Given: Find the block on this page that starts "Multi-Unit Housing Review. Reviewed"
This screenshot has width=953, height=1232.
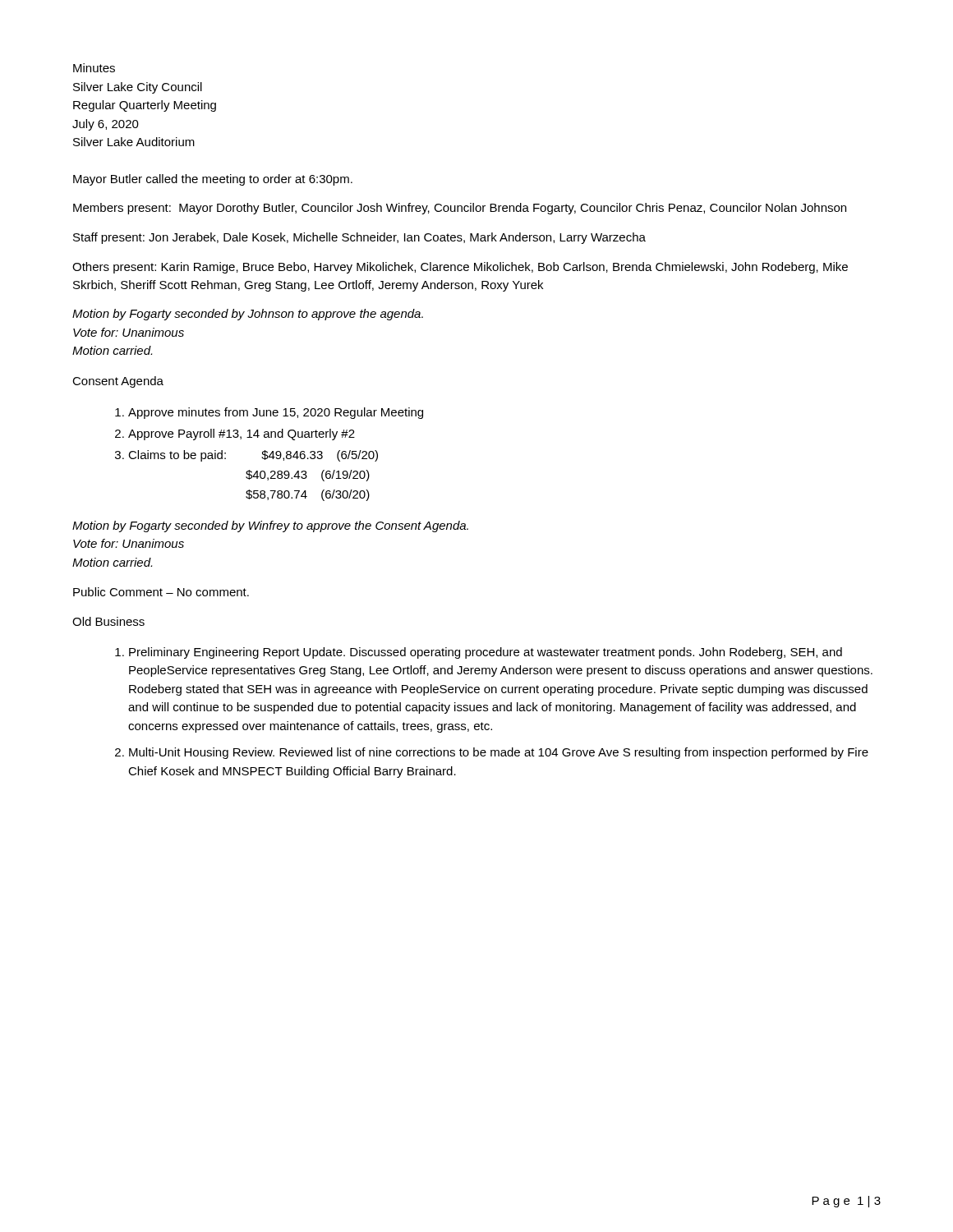Looking at the screenshot, I should click(x=498, y=761).
